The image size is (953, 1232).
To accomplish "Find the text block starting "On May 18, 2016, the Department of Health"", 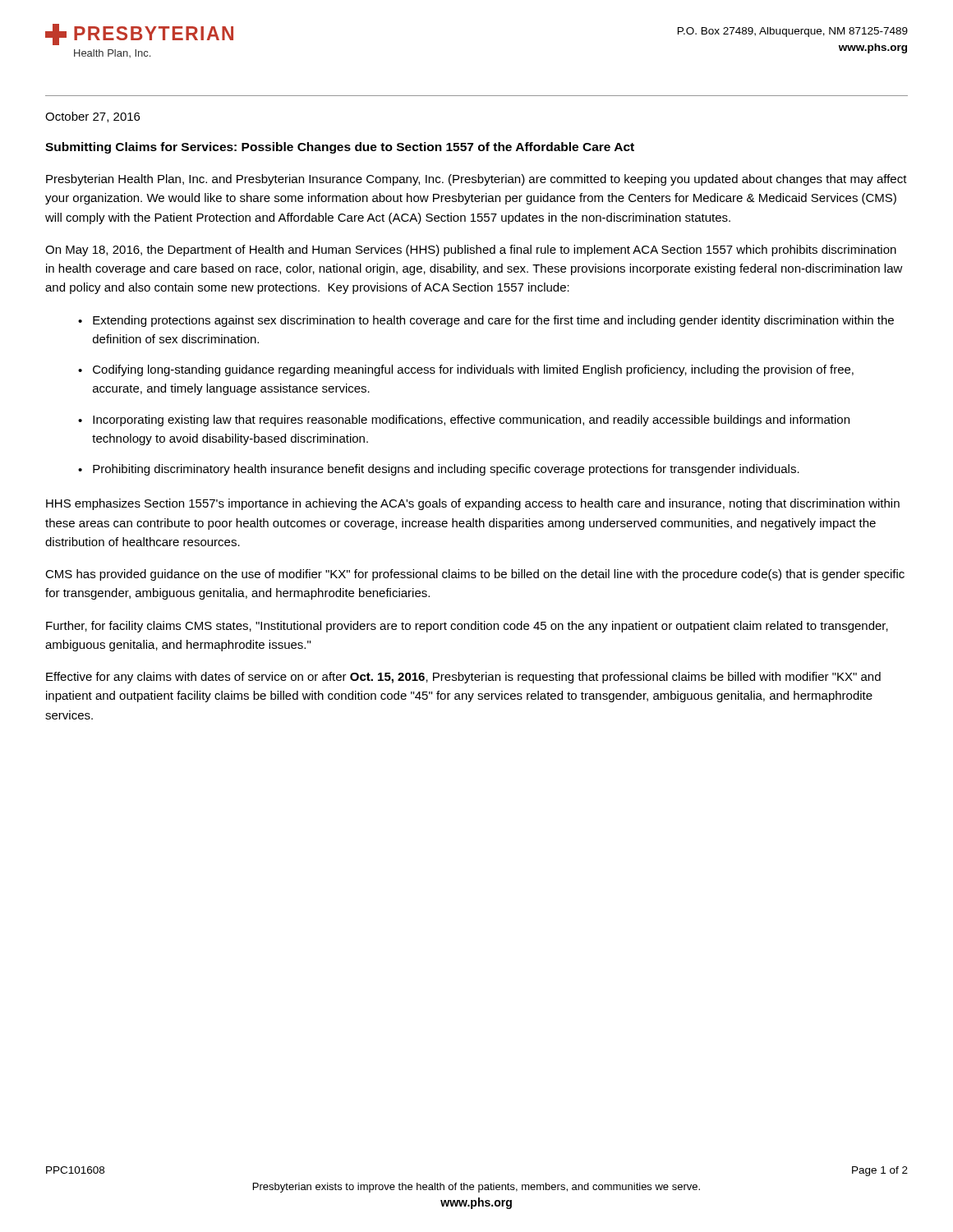I will [474, 268].
